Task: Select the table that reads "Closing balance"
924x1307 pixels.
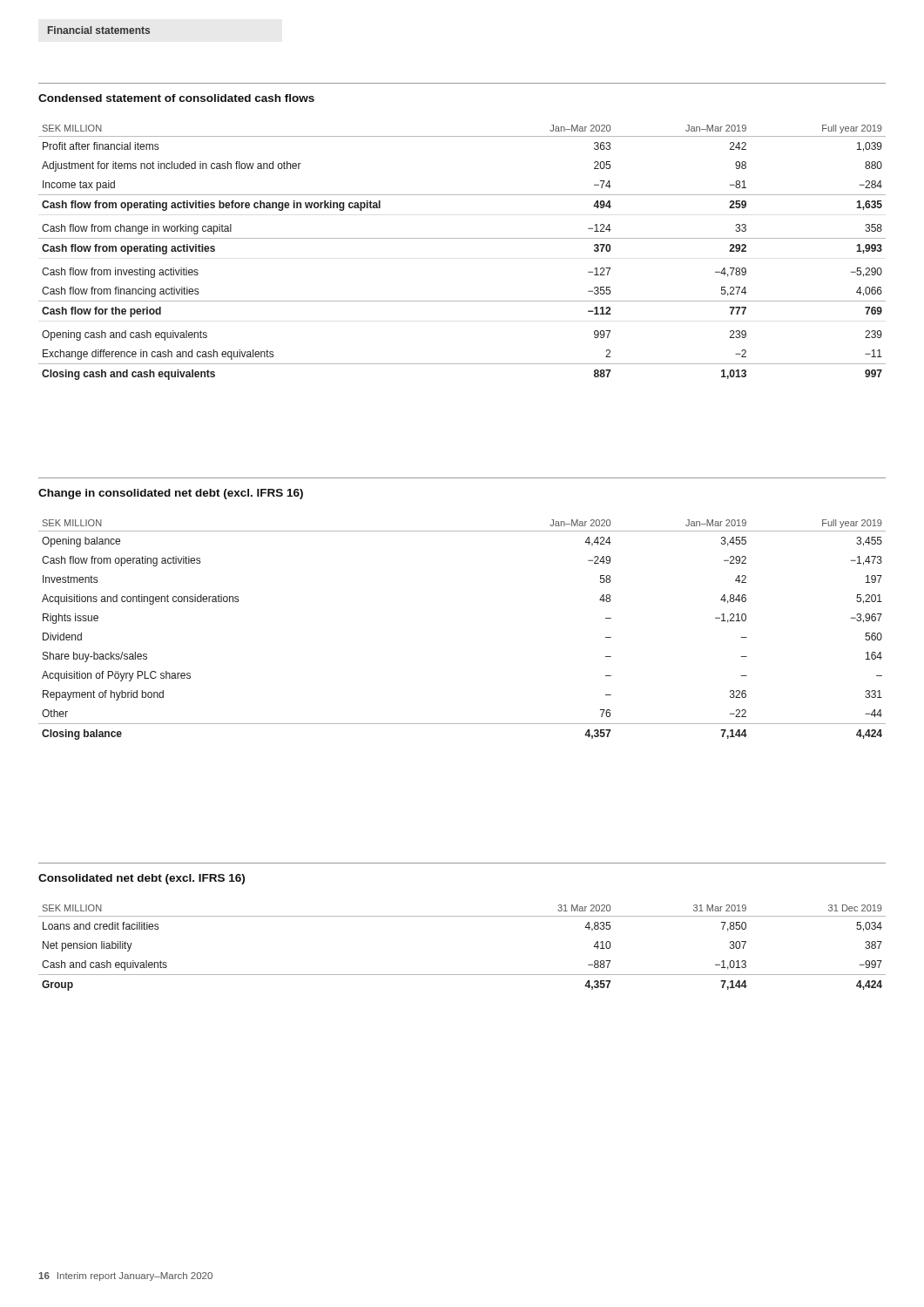Action: 462,629
